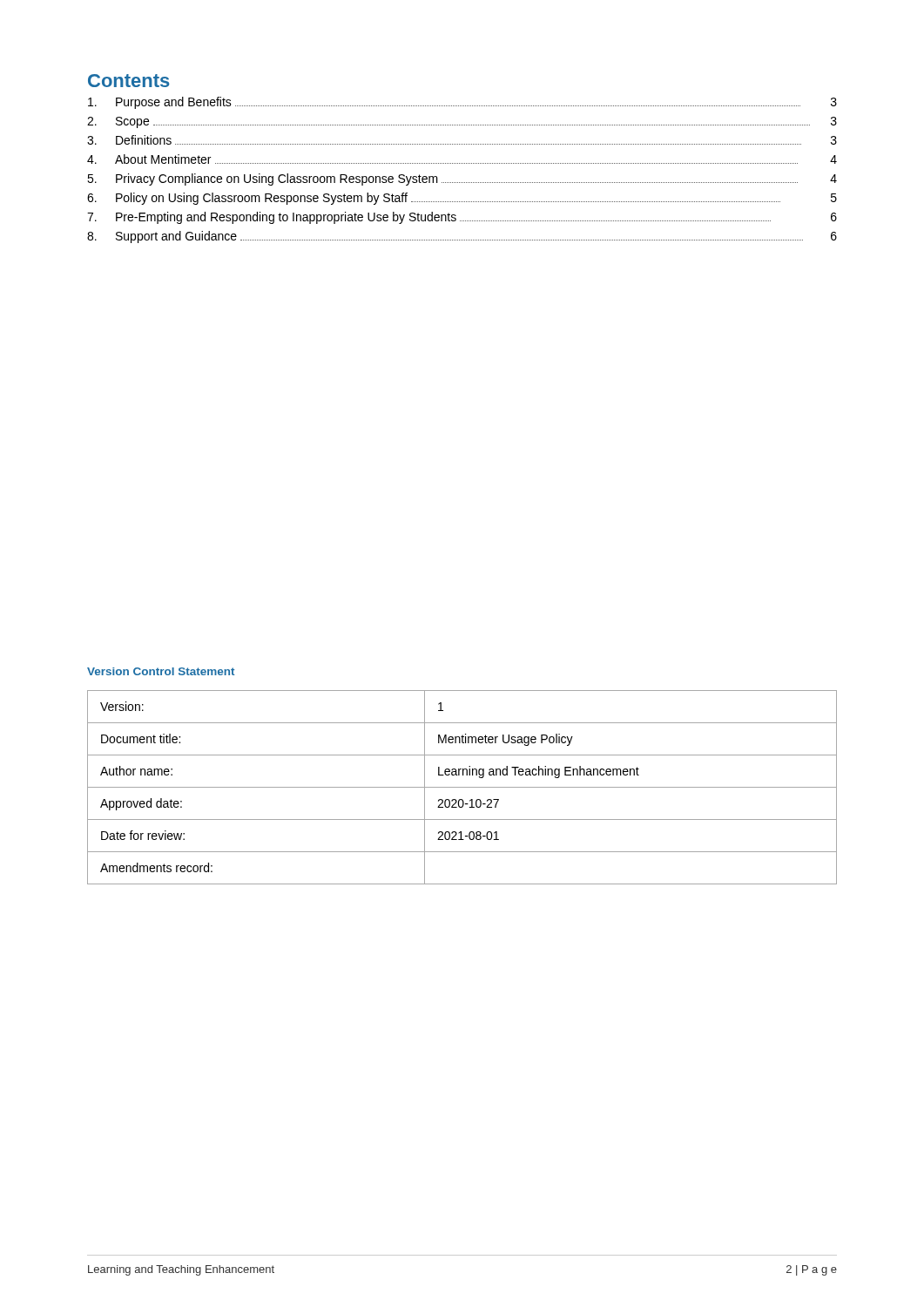Point to the region starting "3. Definitions 3"
This screenshot has height=1307, width=924.
click(x=462, y=140)
